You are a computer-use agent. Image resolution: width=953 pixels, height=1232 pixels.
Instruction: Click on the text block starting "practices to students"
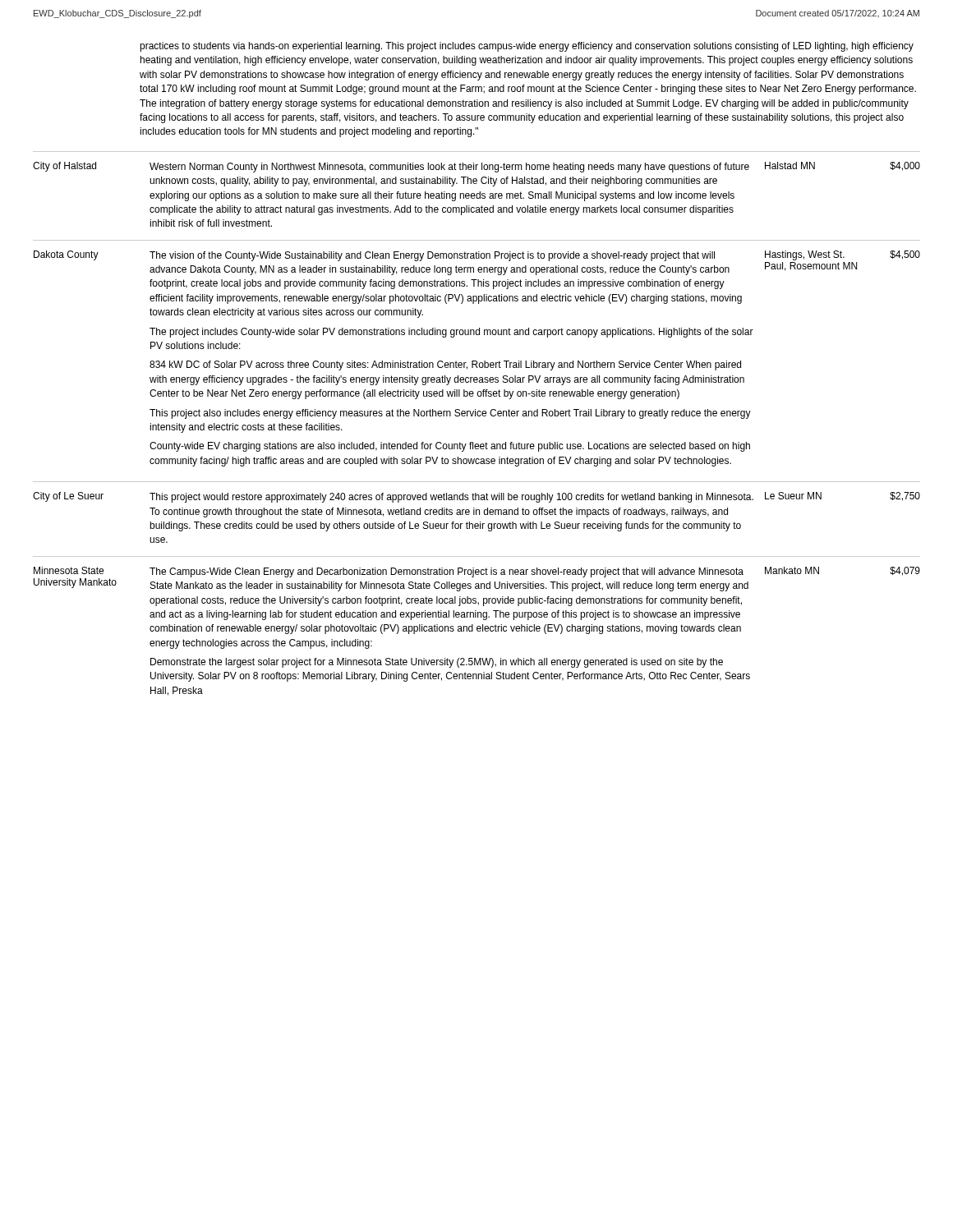(528, 89)
